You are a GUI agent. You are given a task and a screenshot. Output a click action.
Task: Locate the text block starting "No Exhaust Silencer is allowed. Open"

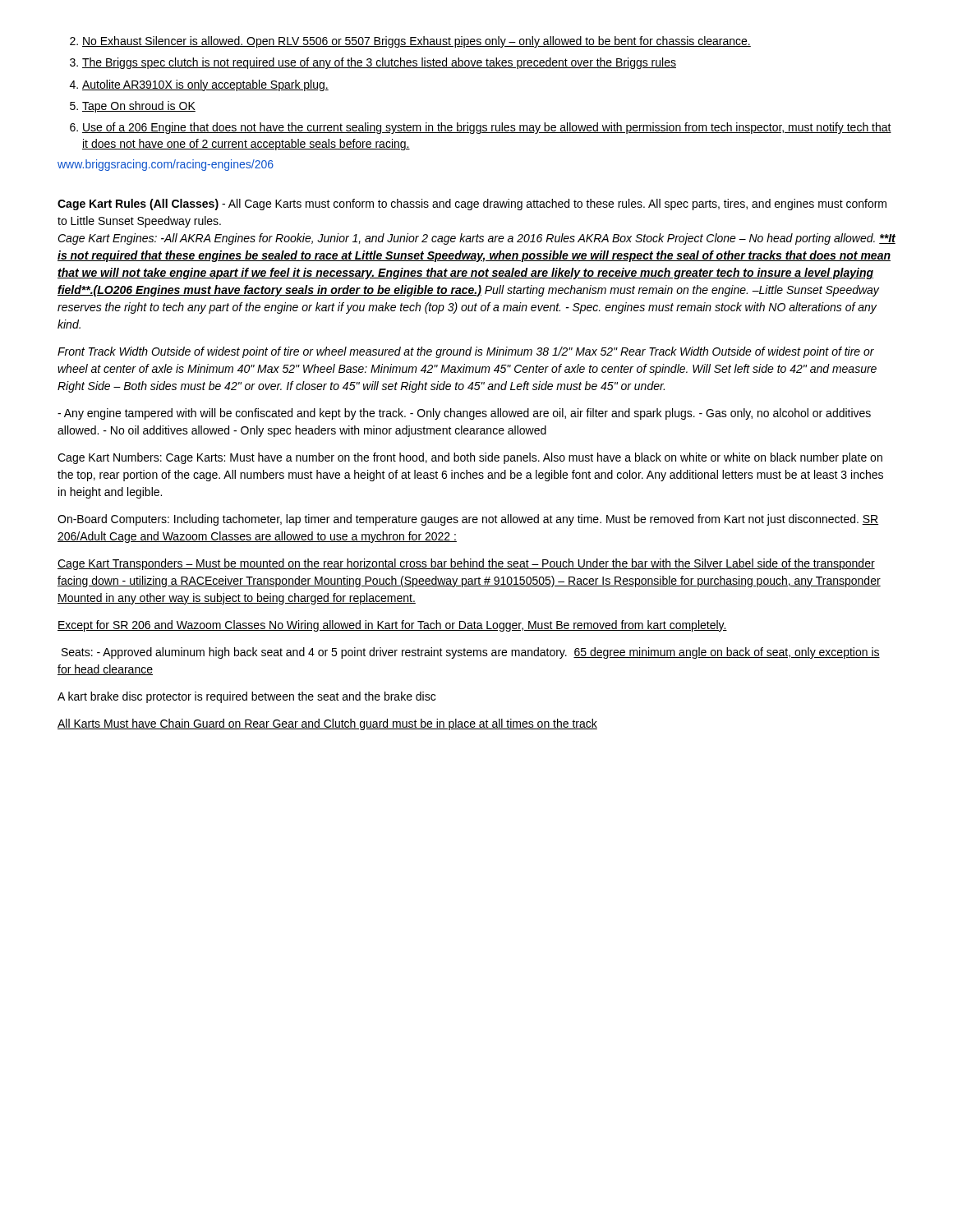(476, 41)
